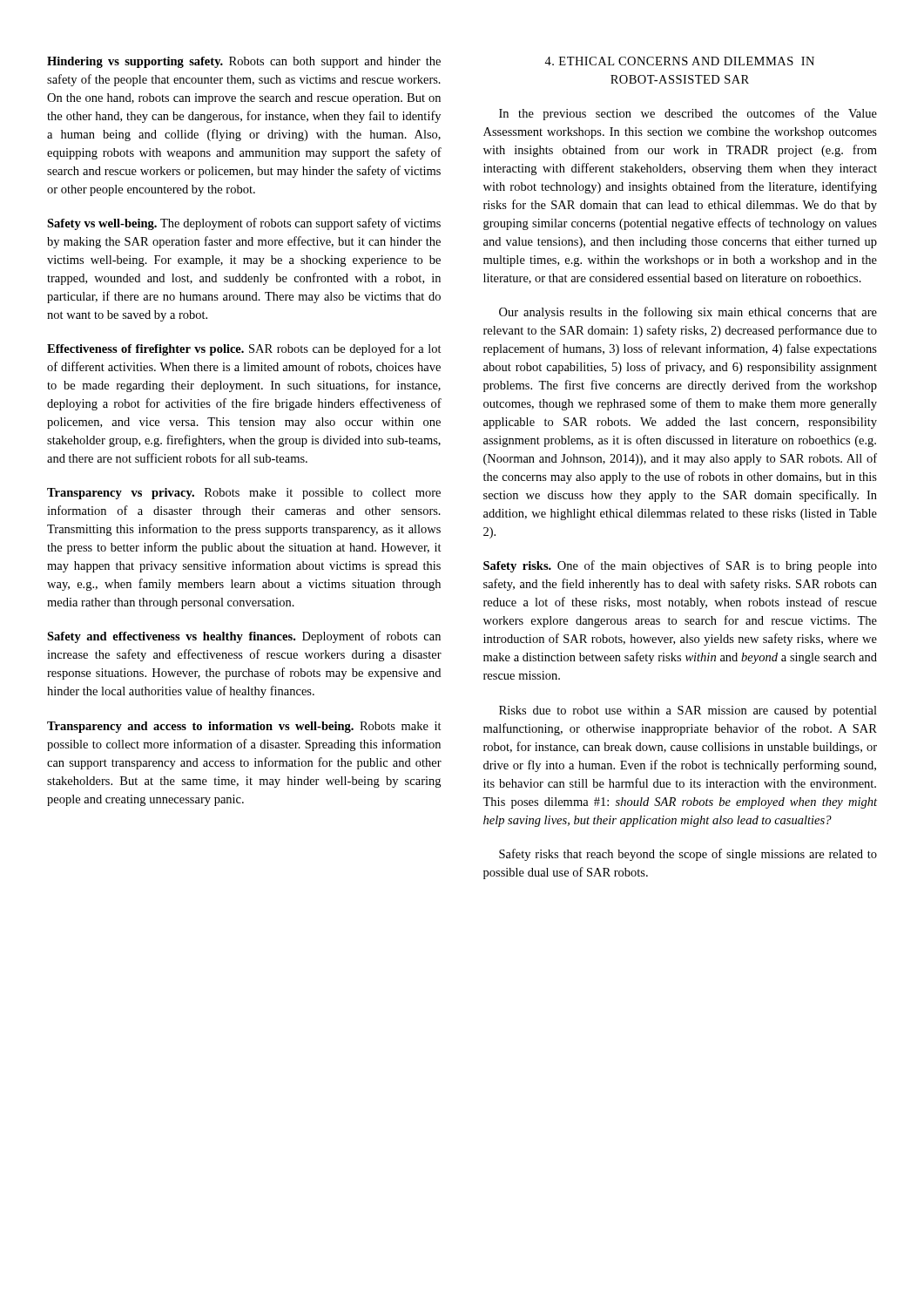The height and width of the screenshot is (1307, 924).
Task: Locate the block starting "Safety risks that reach beyond the scope of"
Action: 680,863
